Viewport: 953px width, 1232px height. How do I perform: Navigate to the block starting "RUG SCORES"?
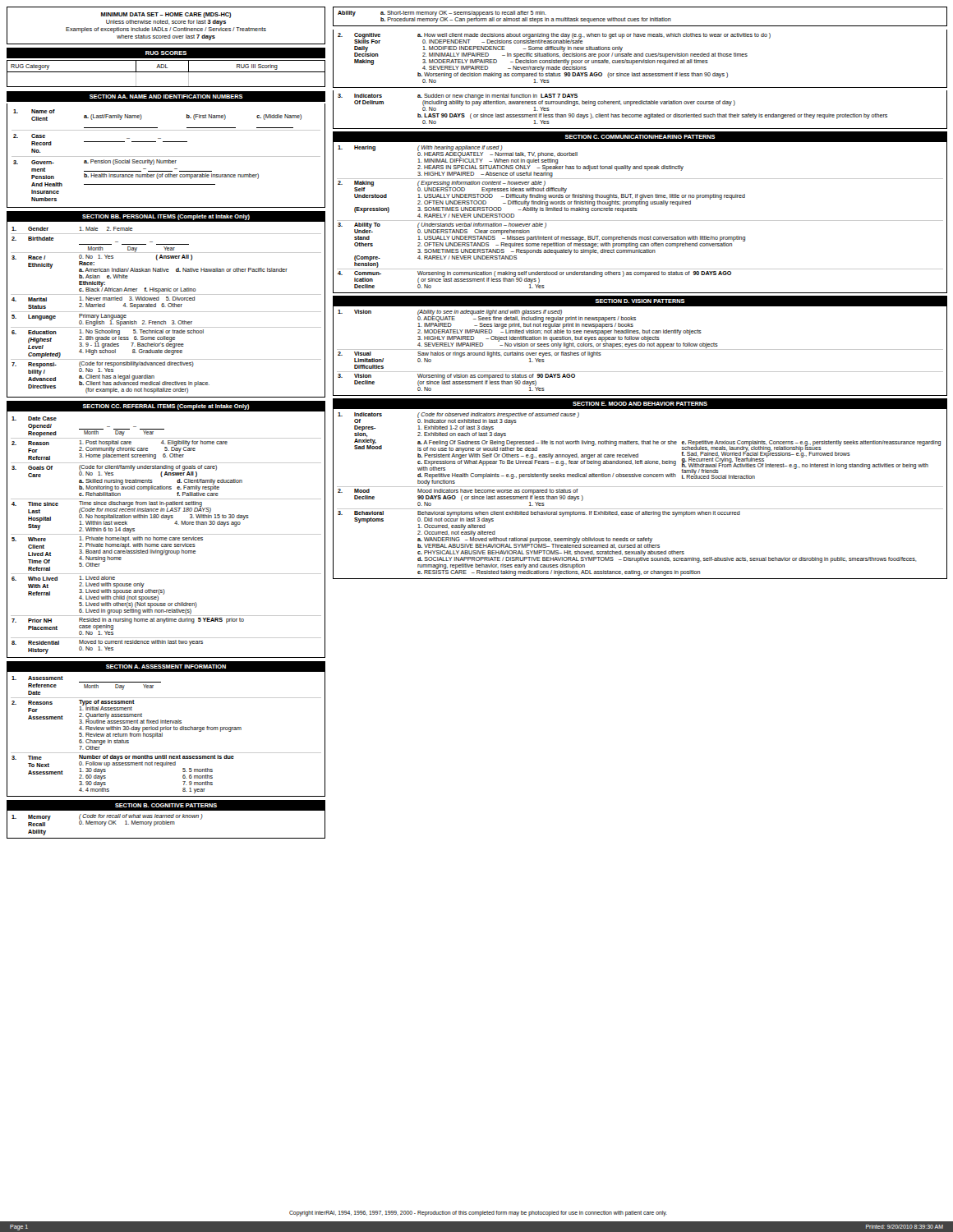click(166, 53)
